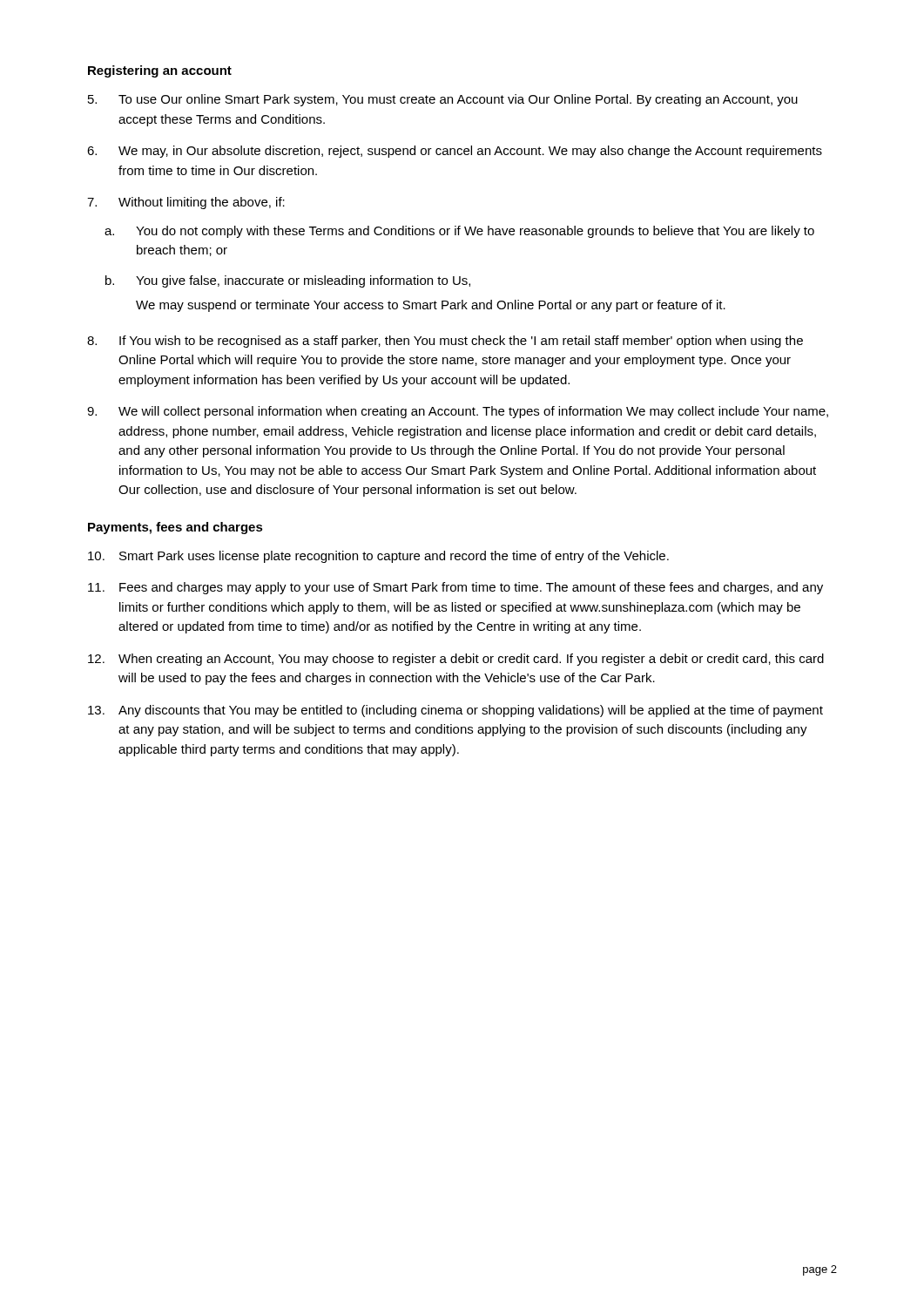Image resolution: width=924 pixels, height=1307 pixels.
Task: Find the list item that reads "5. To use Our"
Action: [462, 109]
